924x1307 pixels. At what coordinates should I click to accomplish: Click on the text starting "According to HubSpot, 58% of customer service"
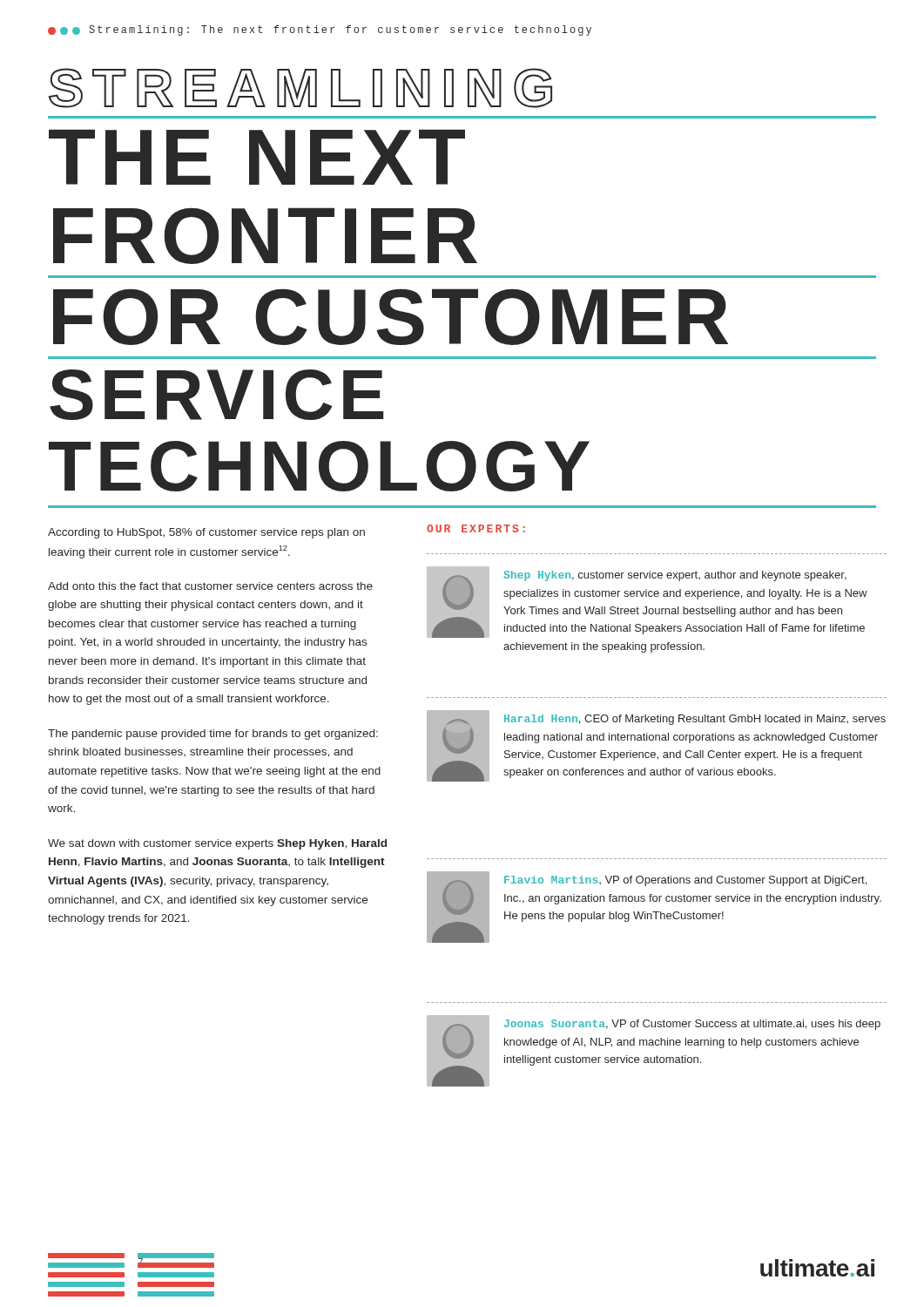click(218, 725)
